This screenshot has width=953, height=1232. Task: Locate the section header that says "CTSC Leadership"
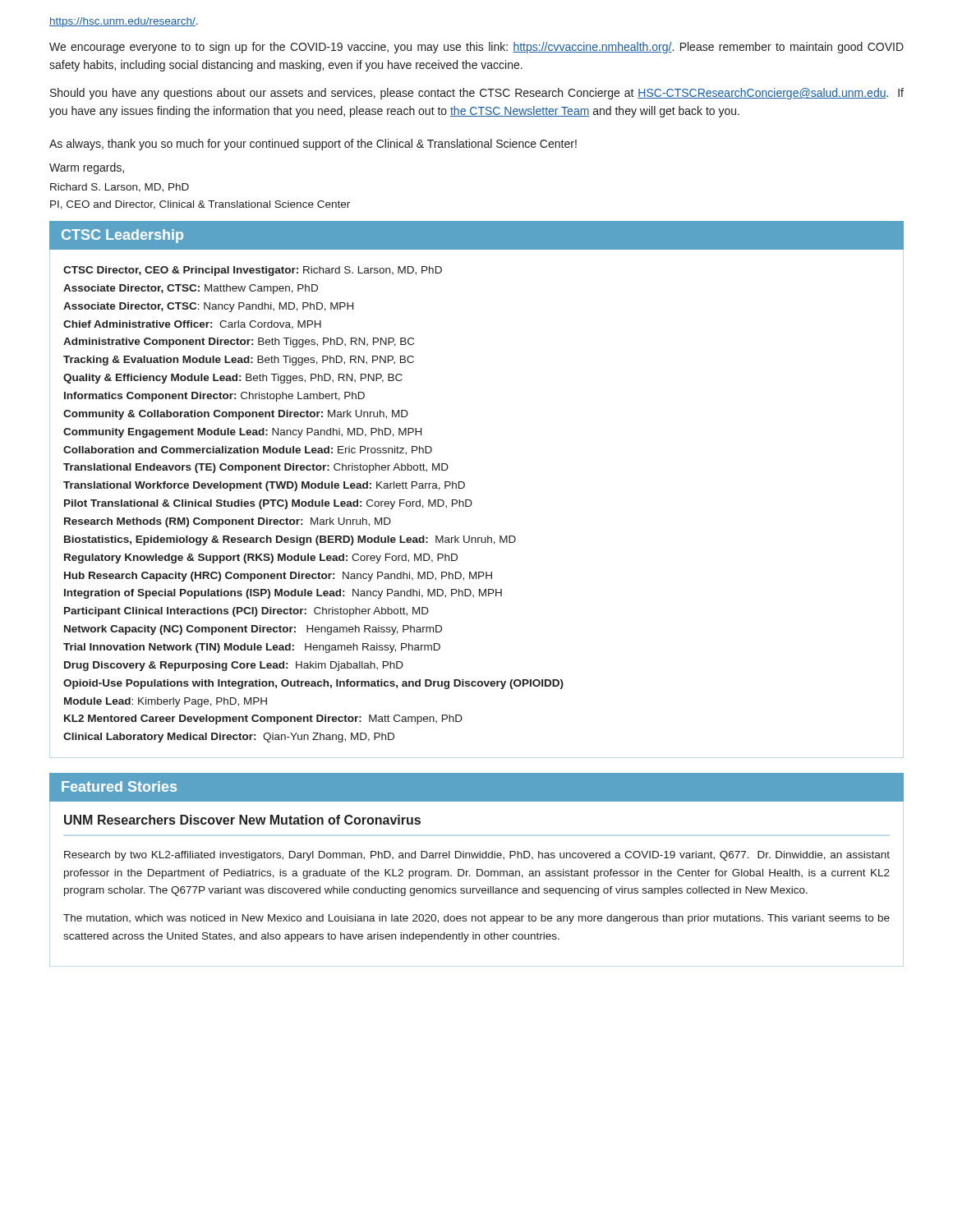click(122, 235)
